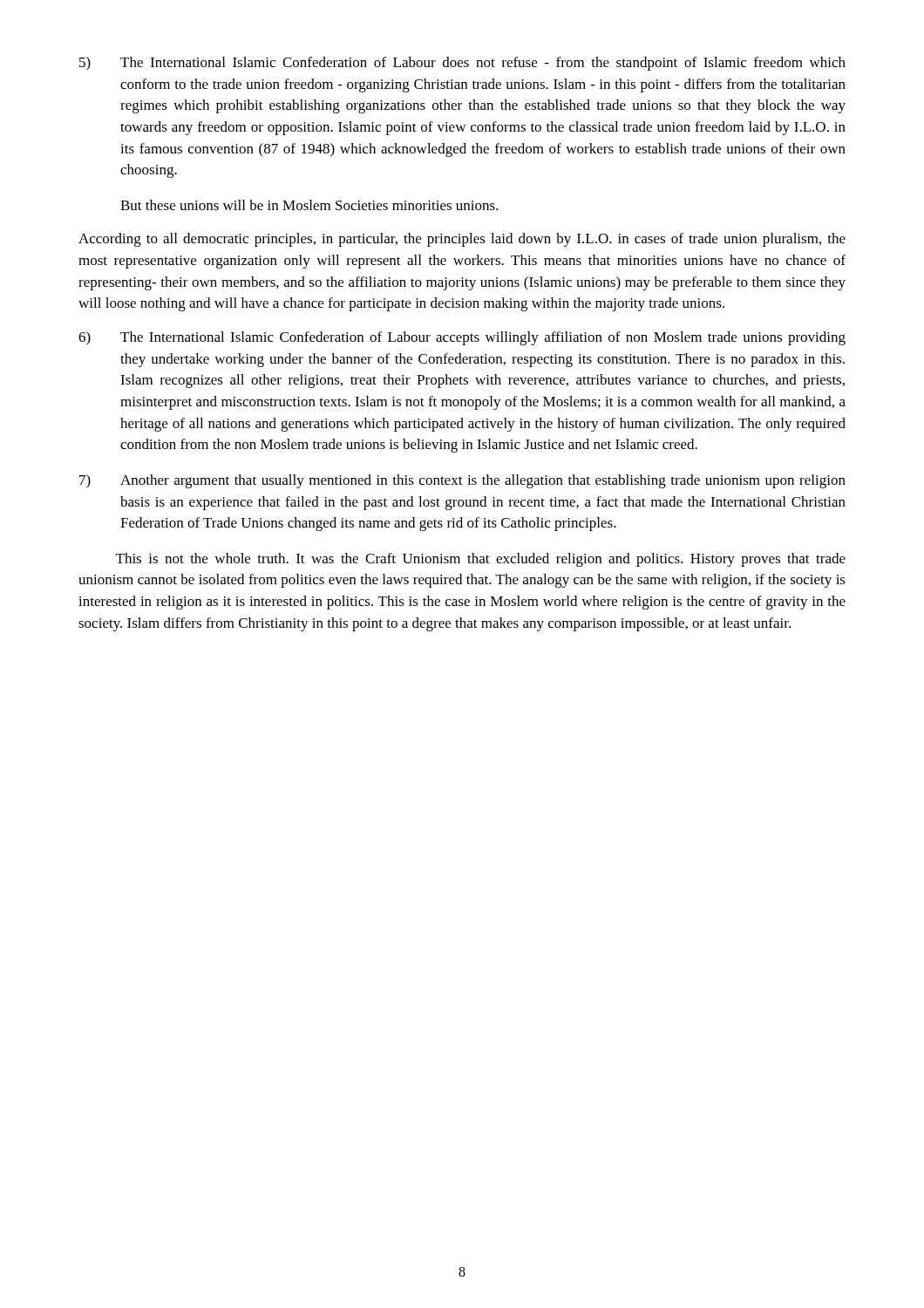This screenshot has width=924, height=1308.
Task: Select the text block that says "This is not the whole"
Action: pyautogui.click(x=462, y=591)
